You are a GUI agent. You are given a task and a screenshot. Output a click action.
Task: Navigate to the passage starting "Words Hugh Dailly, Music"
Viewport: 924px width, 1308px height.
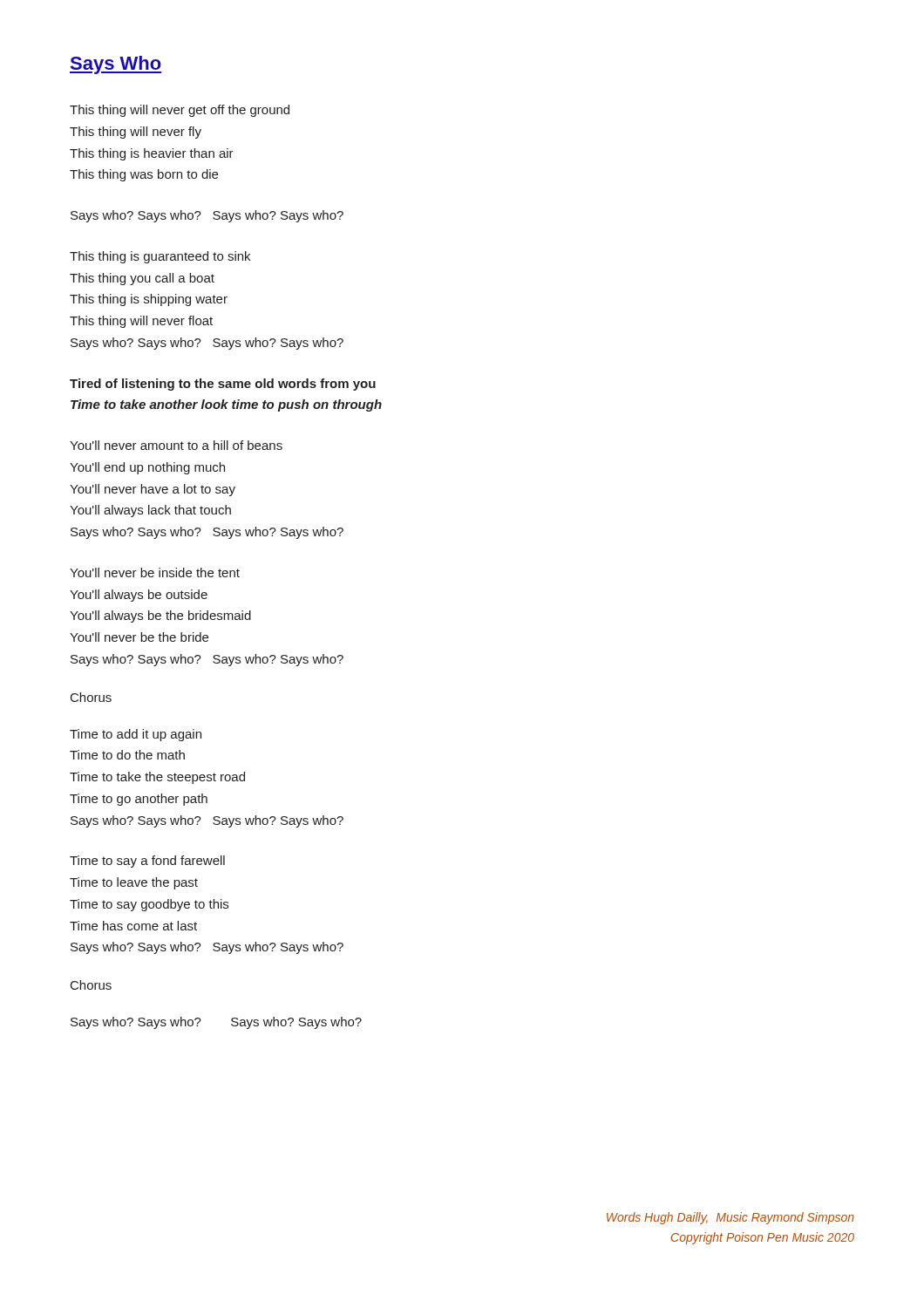coord(730,1227)
